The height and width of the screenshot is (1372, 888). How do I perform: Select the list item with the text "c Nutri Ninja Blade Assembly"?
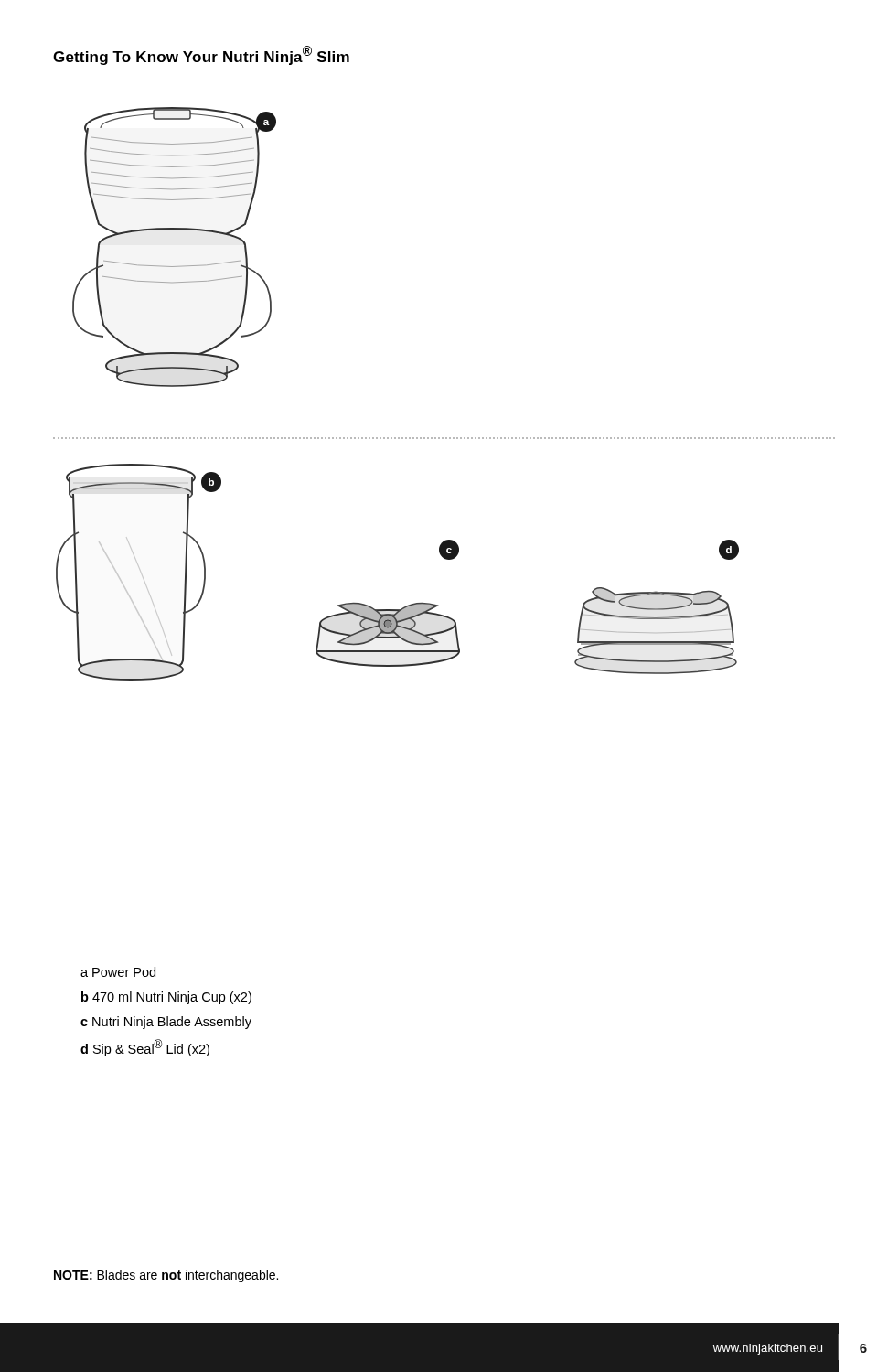point(166,1022)
